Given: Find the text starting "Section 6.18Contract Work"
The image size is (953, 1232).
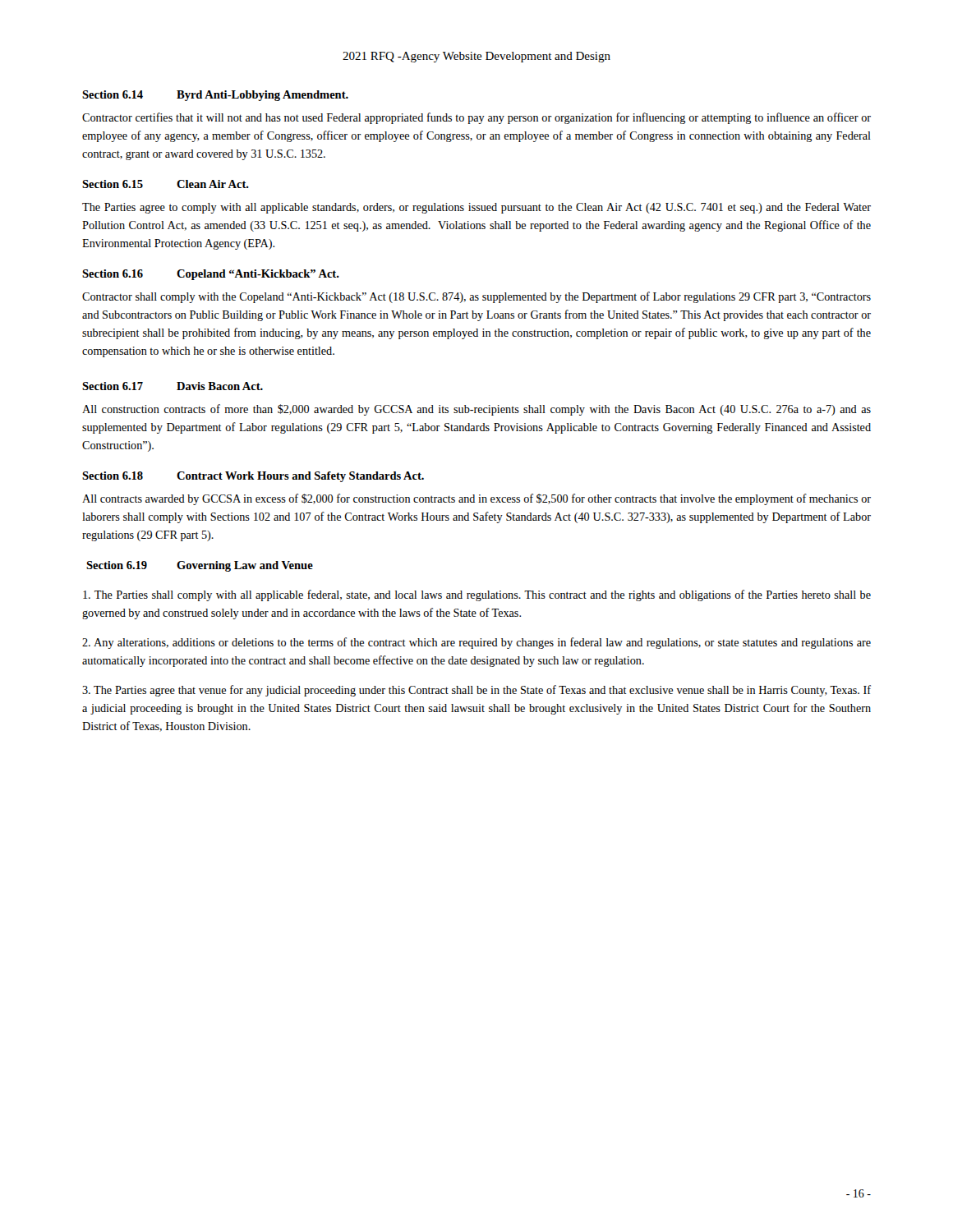Looking at the screenshot, I should (253, 476).
